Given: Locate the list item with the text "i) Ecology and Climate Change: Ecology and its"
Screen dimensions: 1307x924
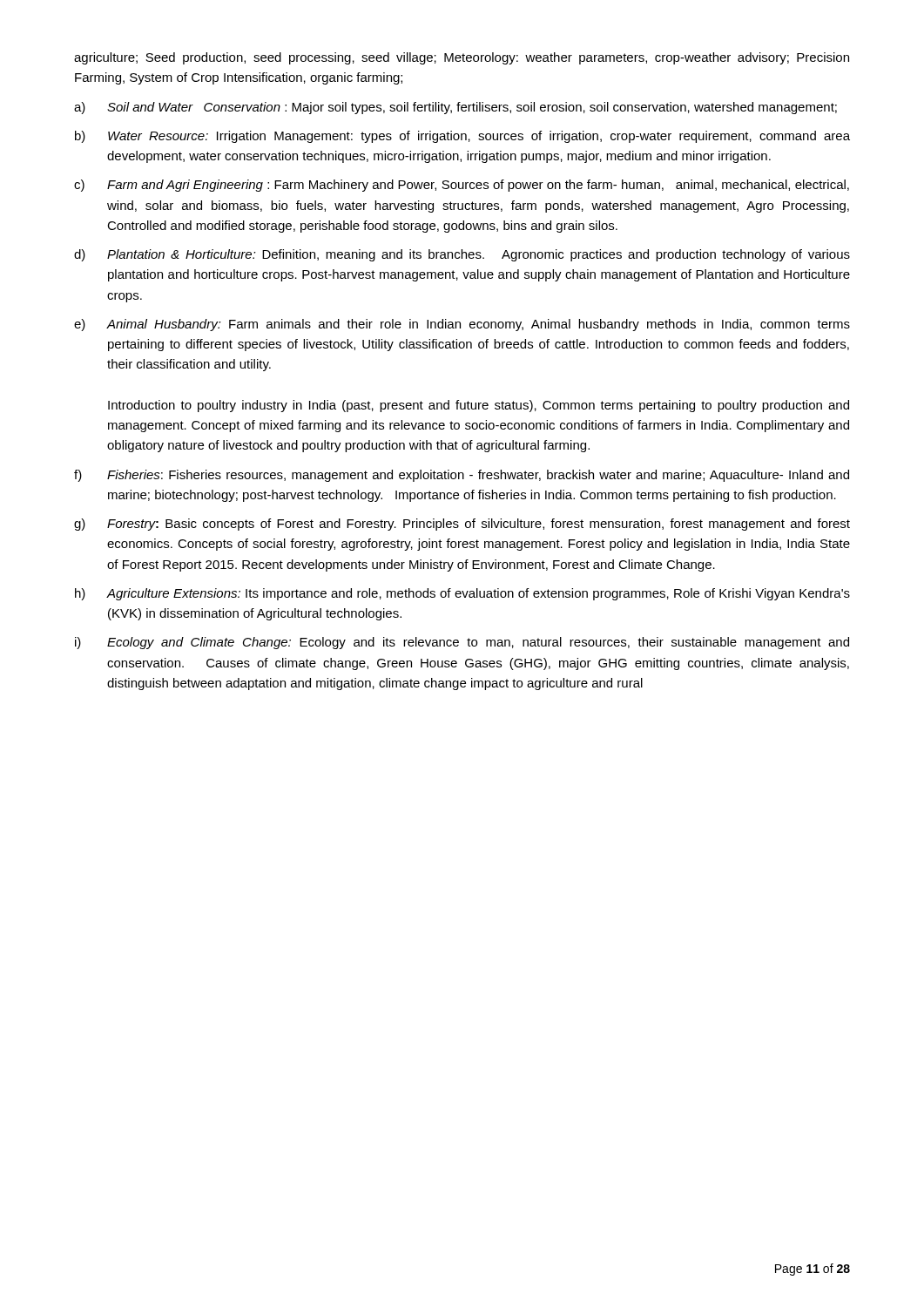Looking at the screenshot, I should [x=462, y=662].
